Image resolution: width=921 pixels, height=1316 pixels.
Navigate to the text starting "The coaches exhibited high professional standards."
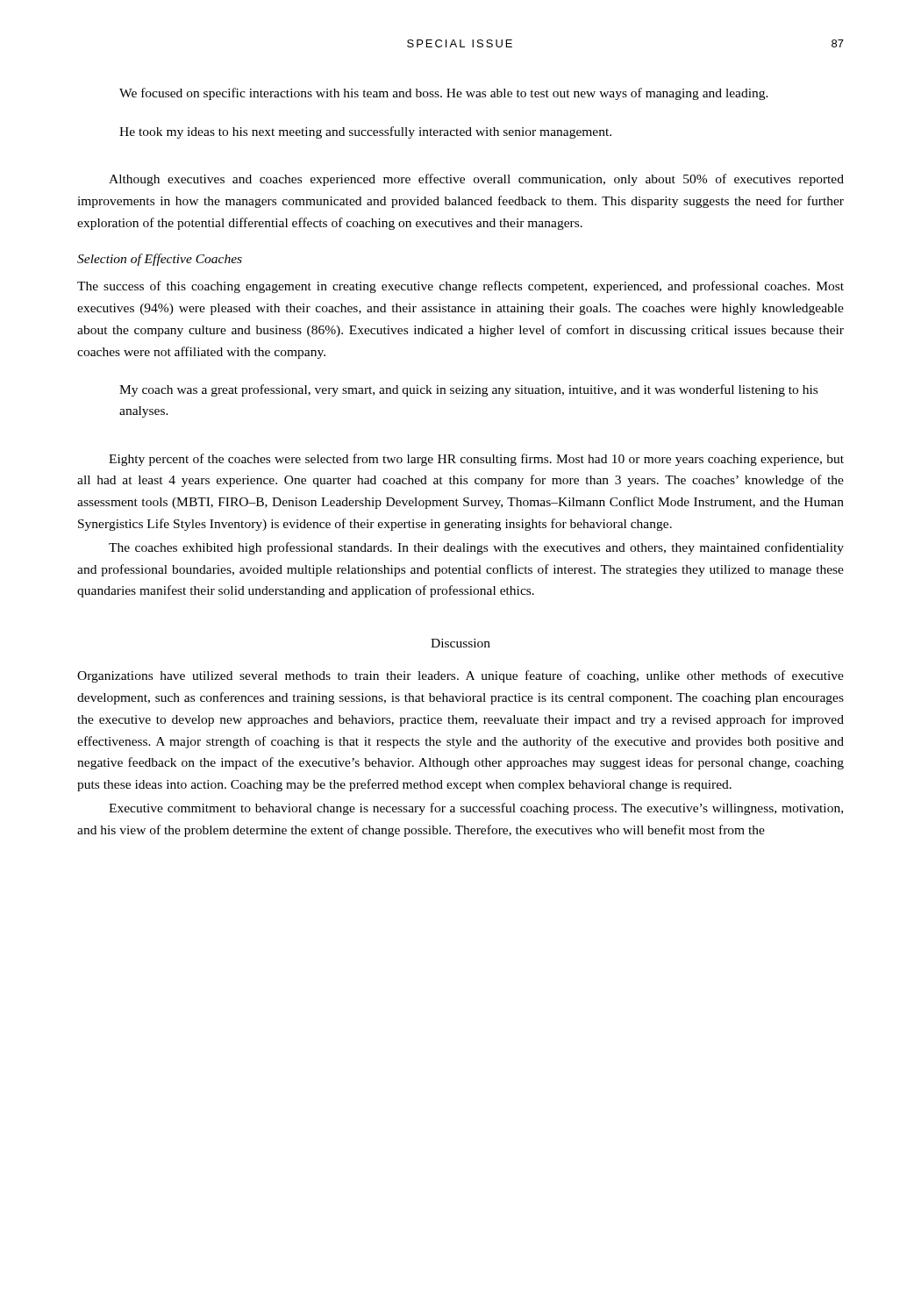460,569
